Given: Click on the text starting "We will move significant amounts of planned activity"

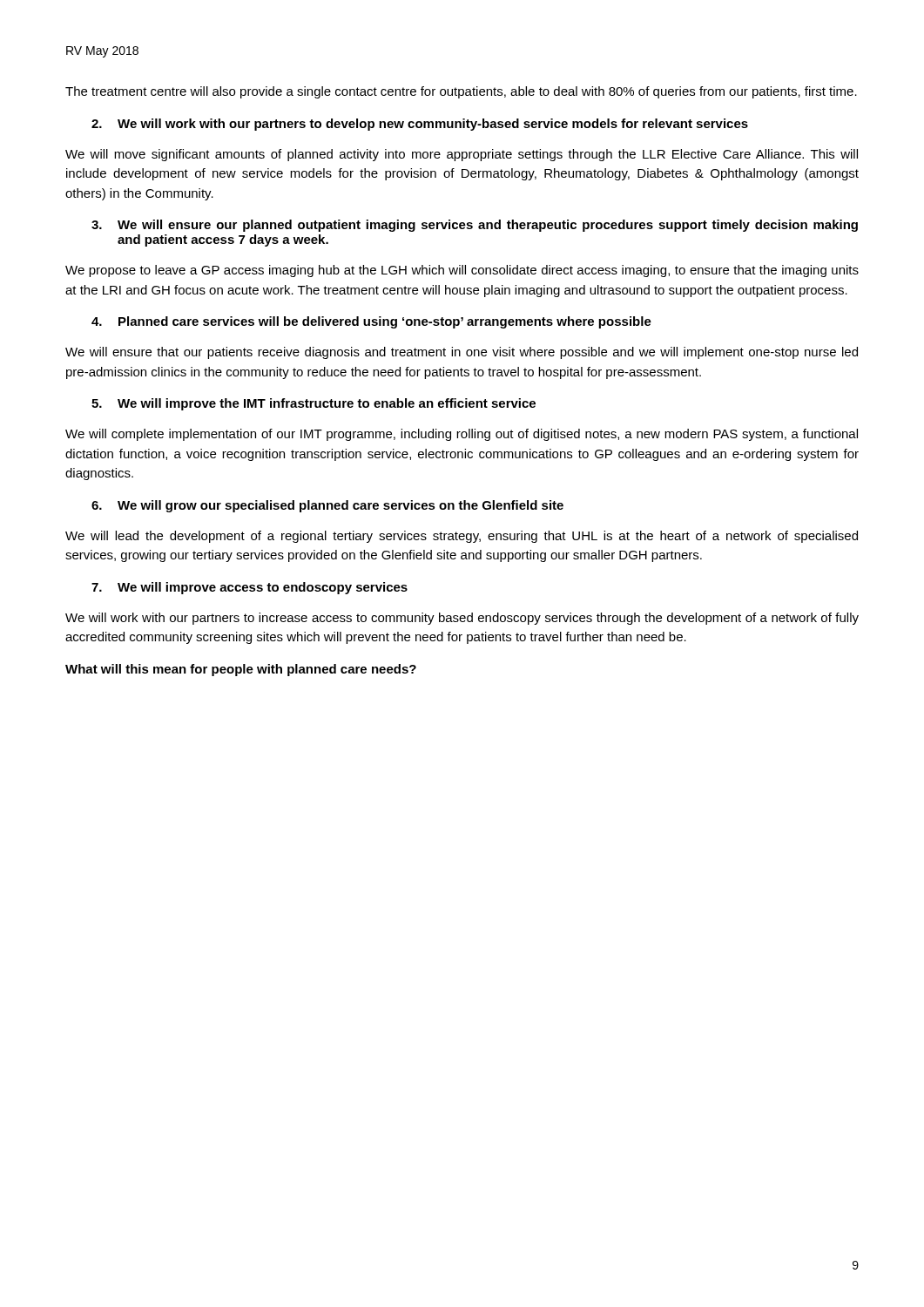Looking at the screenshot, I should point(462,173).
